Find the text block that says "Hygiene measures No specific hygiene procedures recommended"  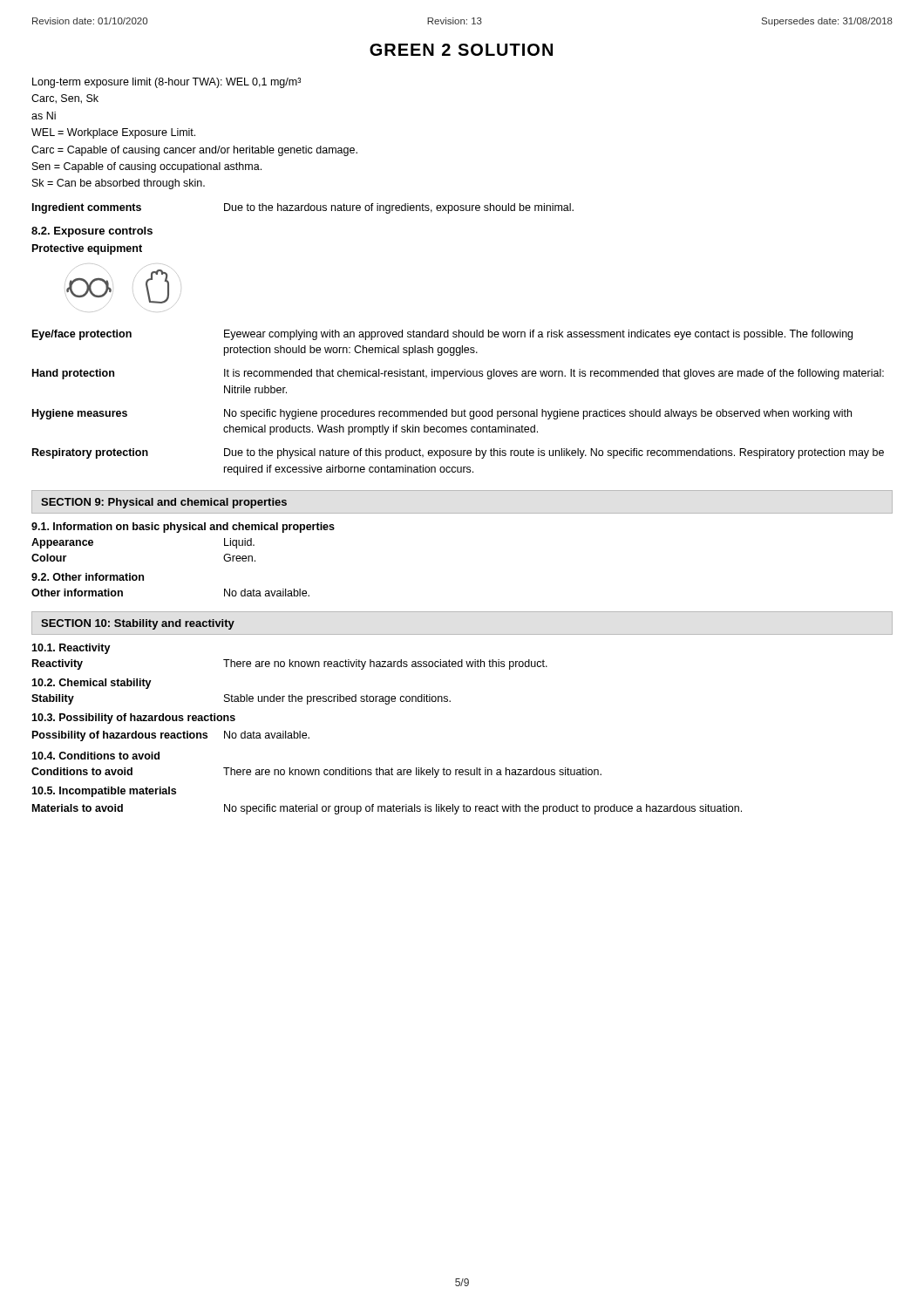coord(462,422)
